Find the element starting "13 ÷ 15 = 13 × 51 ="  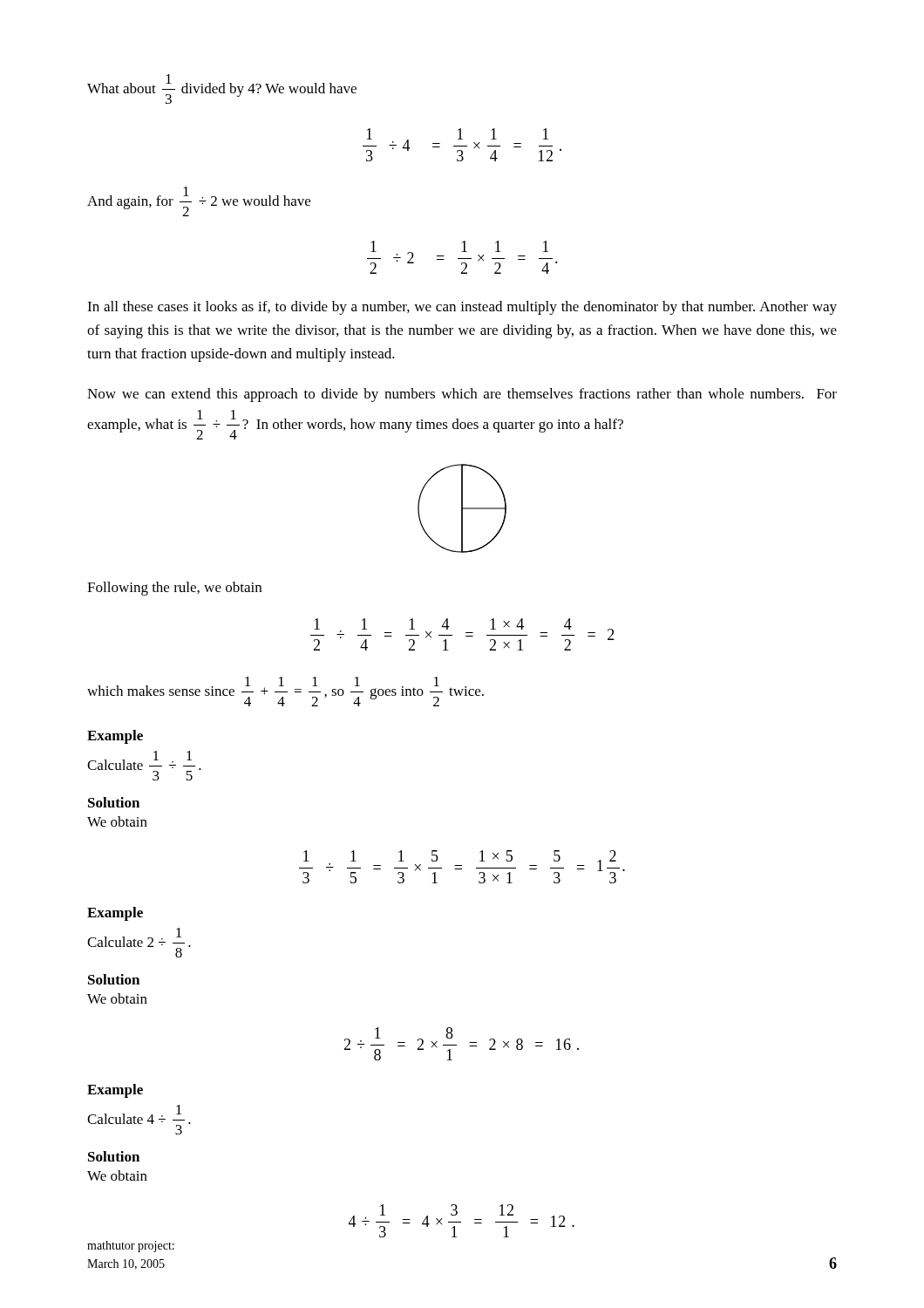pos(463,868)
